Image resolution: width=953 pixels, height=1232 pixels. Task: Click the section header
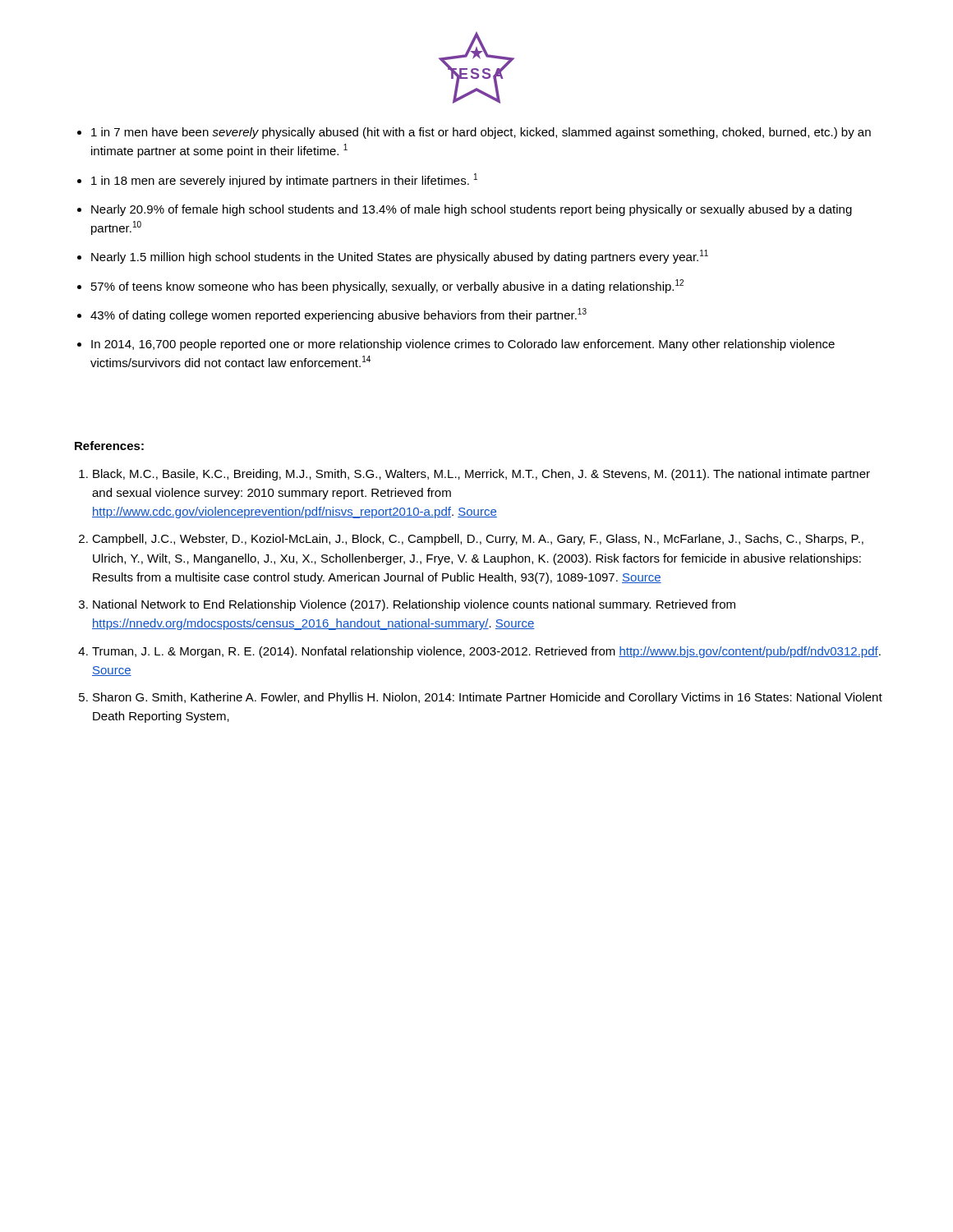(109, 445)
